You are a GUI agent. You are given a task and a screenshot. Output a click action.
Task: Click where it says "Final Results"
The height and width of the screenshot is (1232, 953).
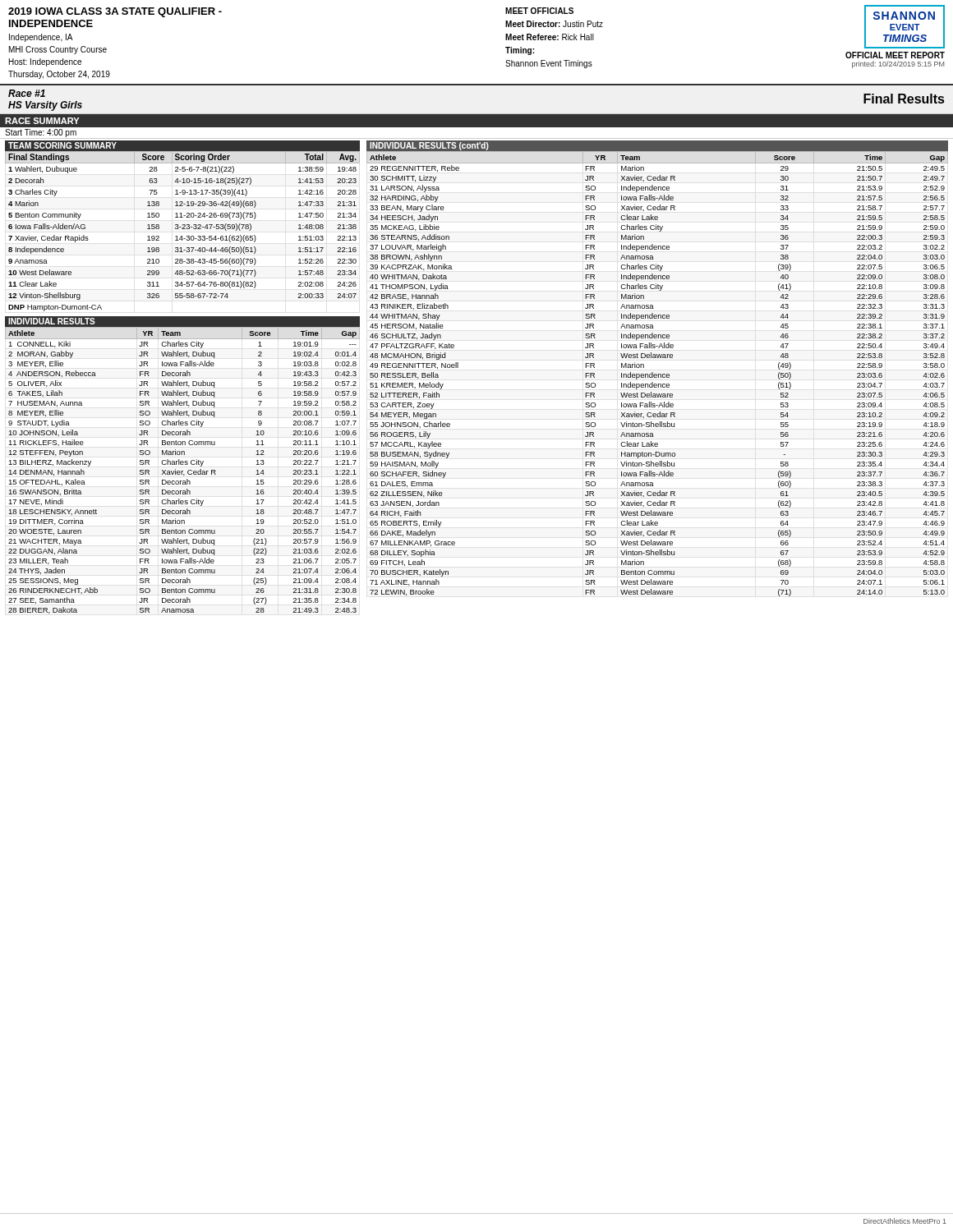904,99
